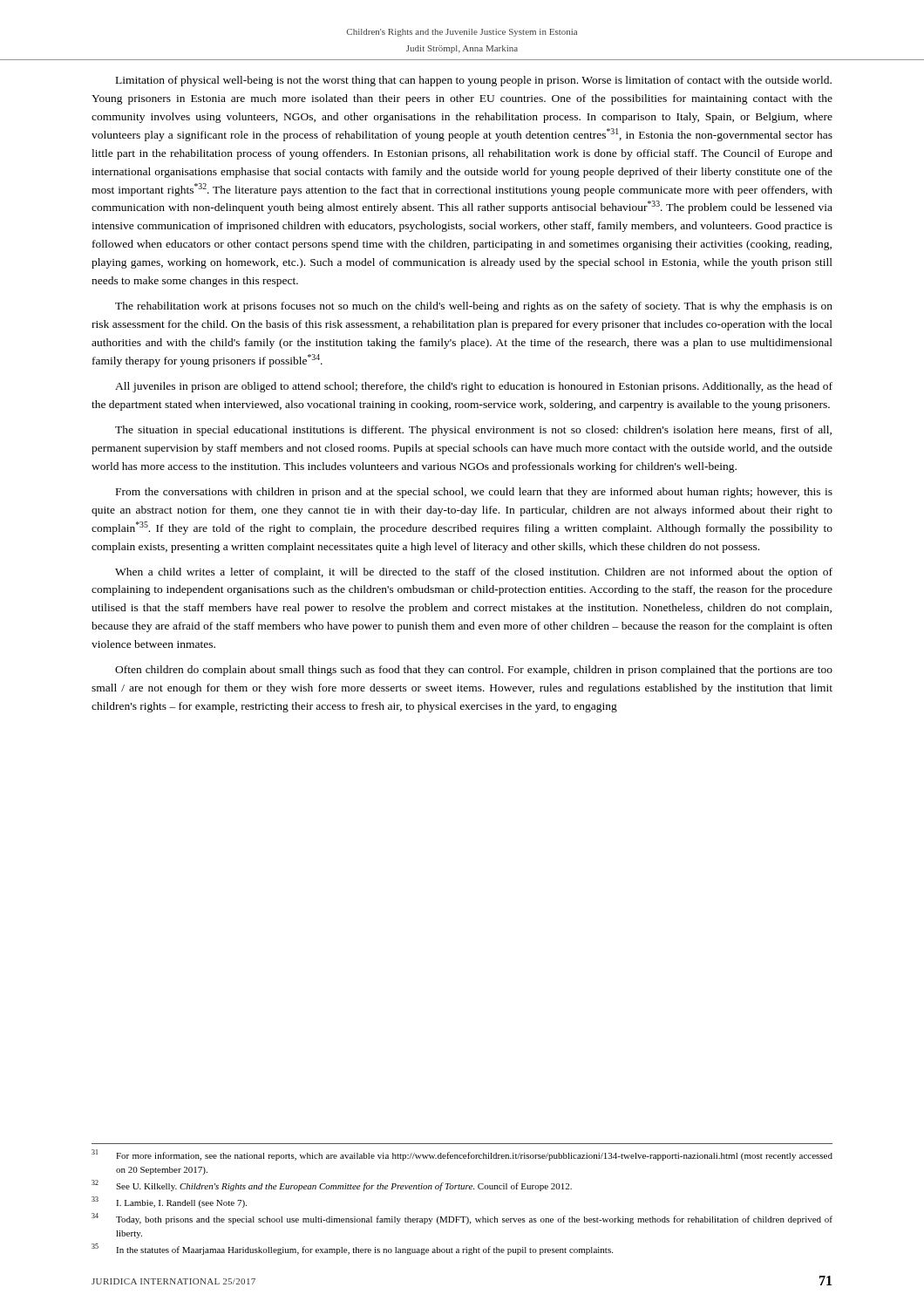Navigate to the region starting "The situation in special educational institutions is"
The image size is (924, 1308).
(x=462, y=448)
